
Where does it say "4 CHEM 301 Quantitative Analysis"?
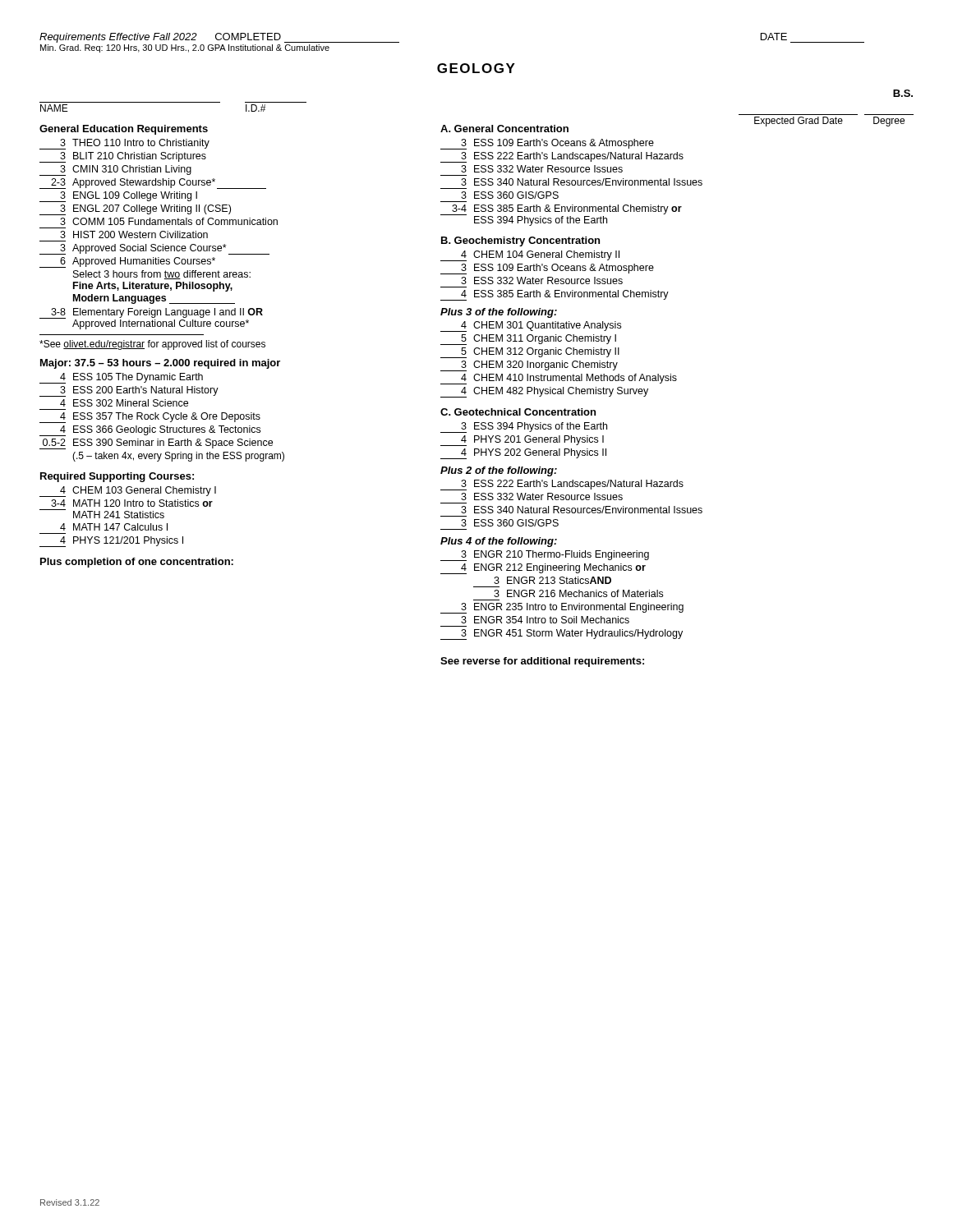(531, 326)
